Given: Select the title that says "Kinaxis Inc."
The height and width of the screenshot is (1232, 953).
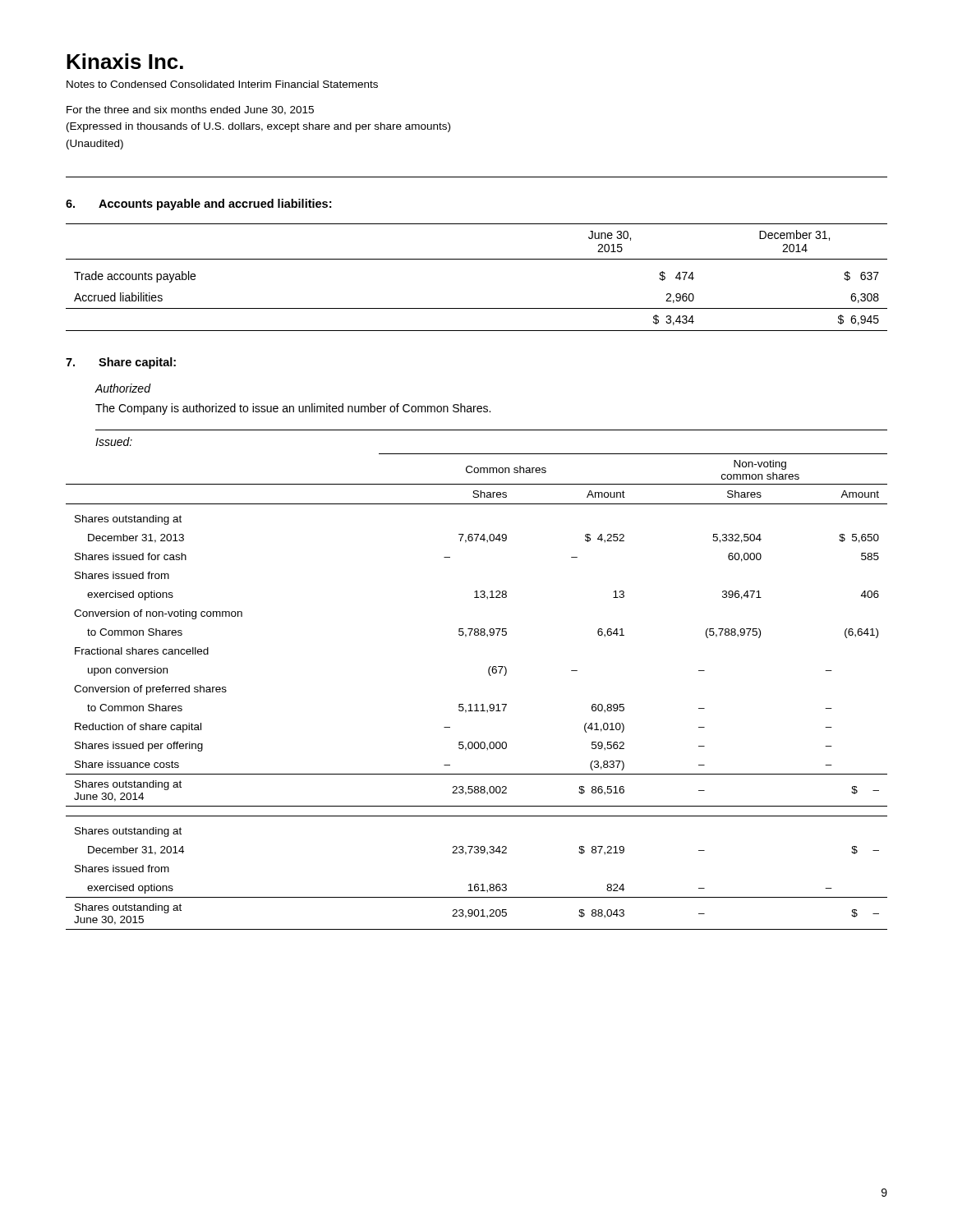Looking at the screenshot, I should click(x=125, y=61).
